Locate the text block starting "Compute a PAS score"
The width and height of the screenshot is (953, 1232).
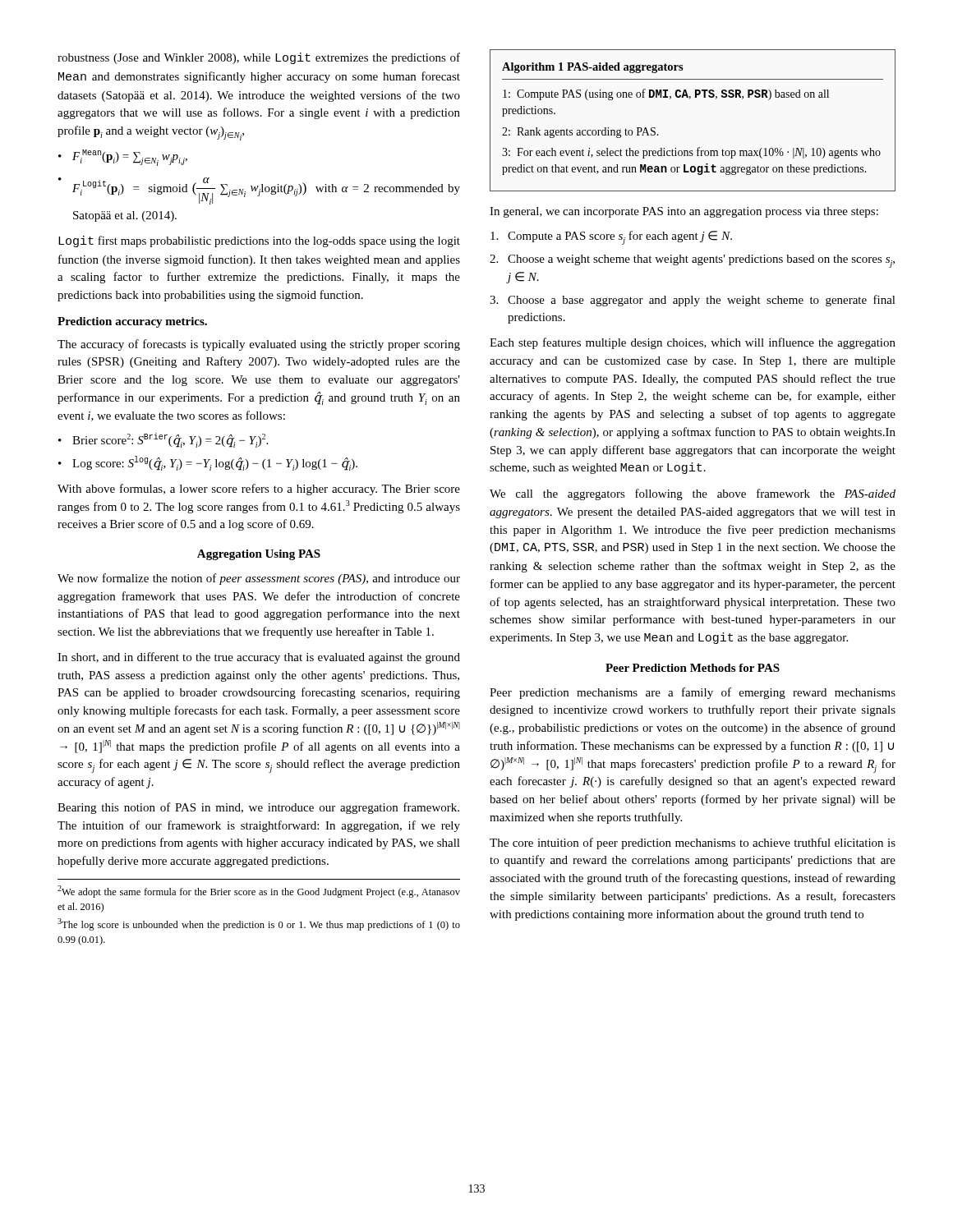pyautogui.click(x=620, y=237)
